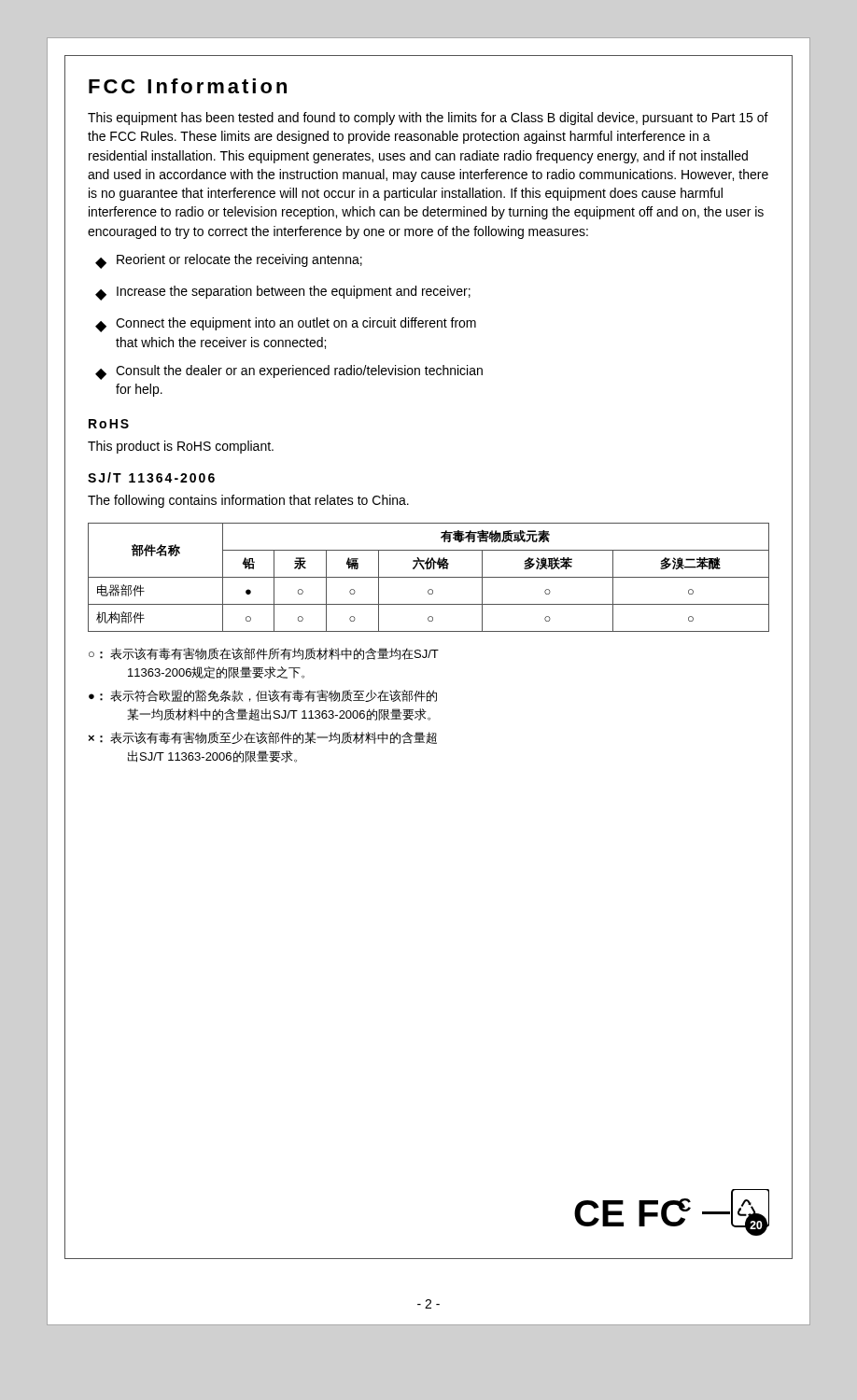Click on the block starting "●： 表示符合欧盟的豁免条款，但该有毒有害物质至少在该部件的 某一均质材料中的含量超出SJ/T"

tap(263, 705)
